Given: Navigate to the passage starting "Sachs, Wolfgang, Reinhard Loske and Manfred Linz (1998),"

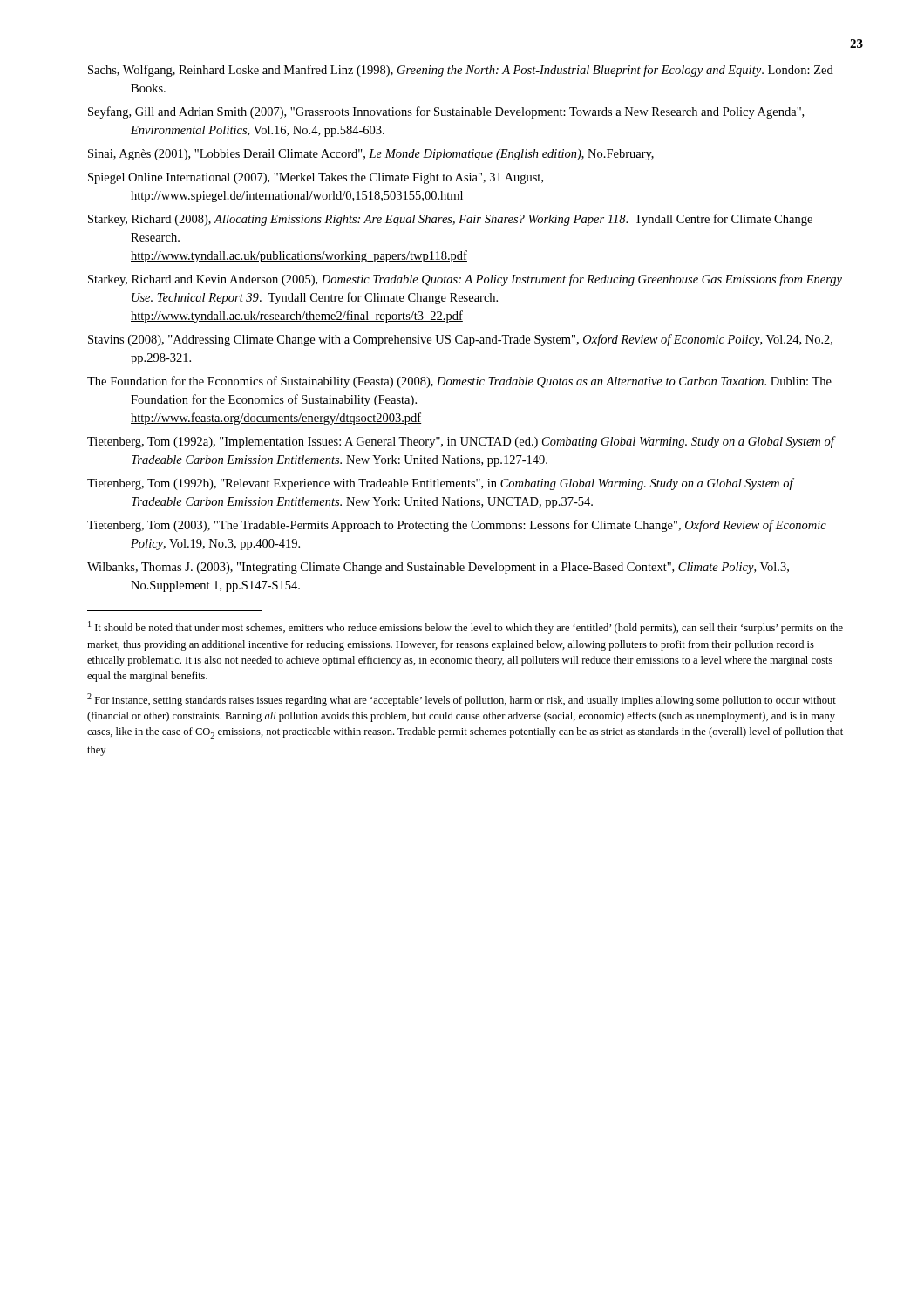Looking at the screenshot, I should point(460,79).
